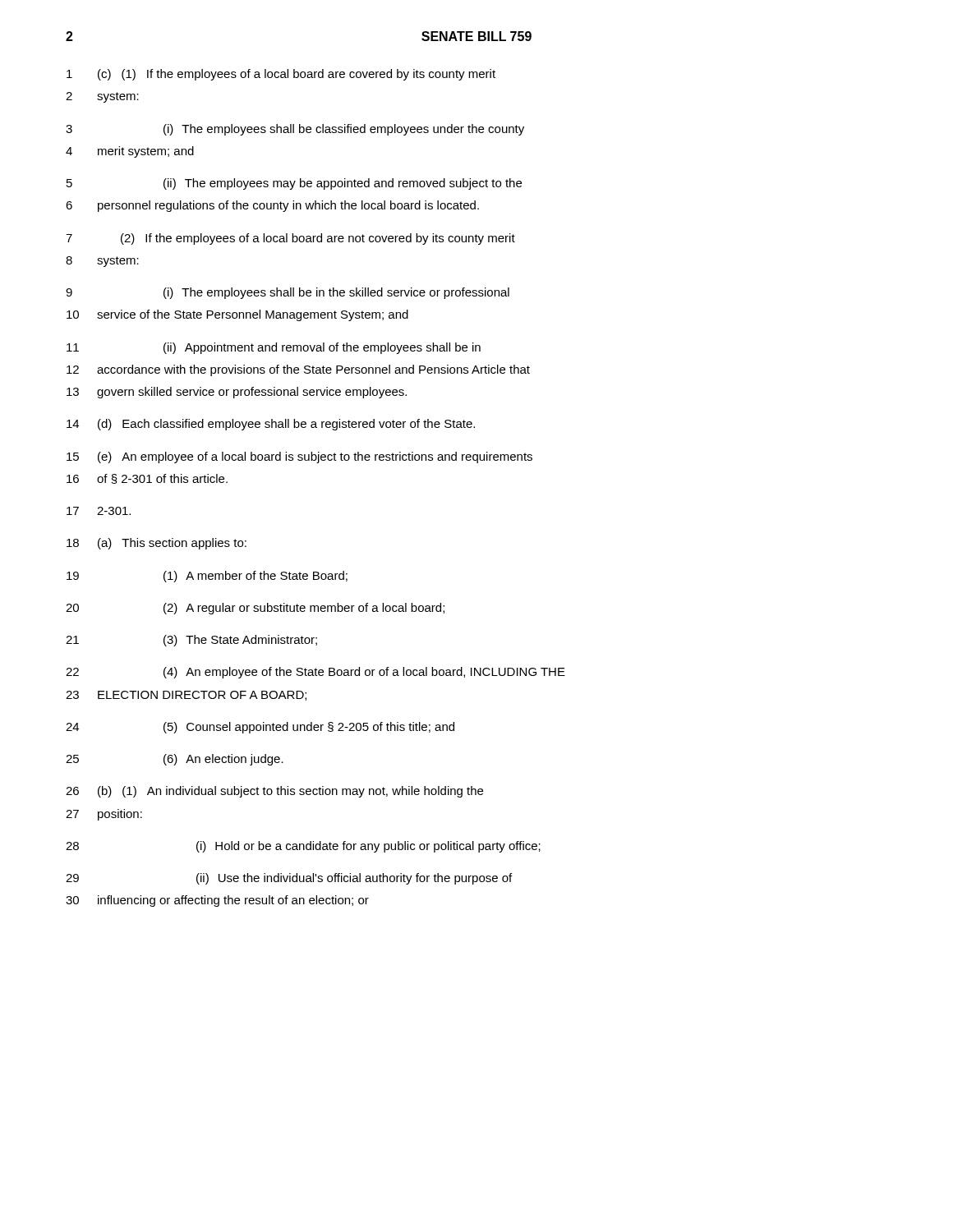Point to the block beginning "21 (3)The State"
The image size is (953, 1232).
(191, 641)
